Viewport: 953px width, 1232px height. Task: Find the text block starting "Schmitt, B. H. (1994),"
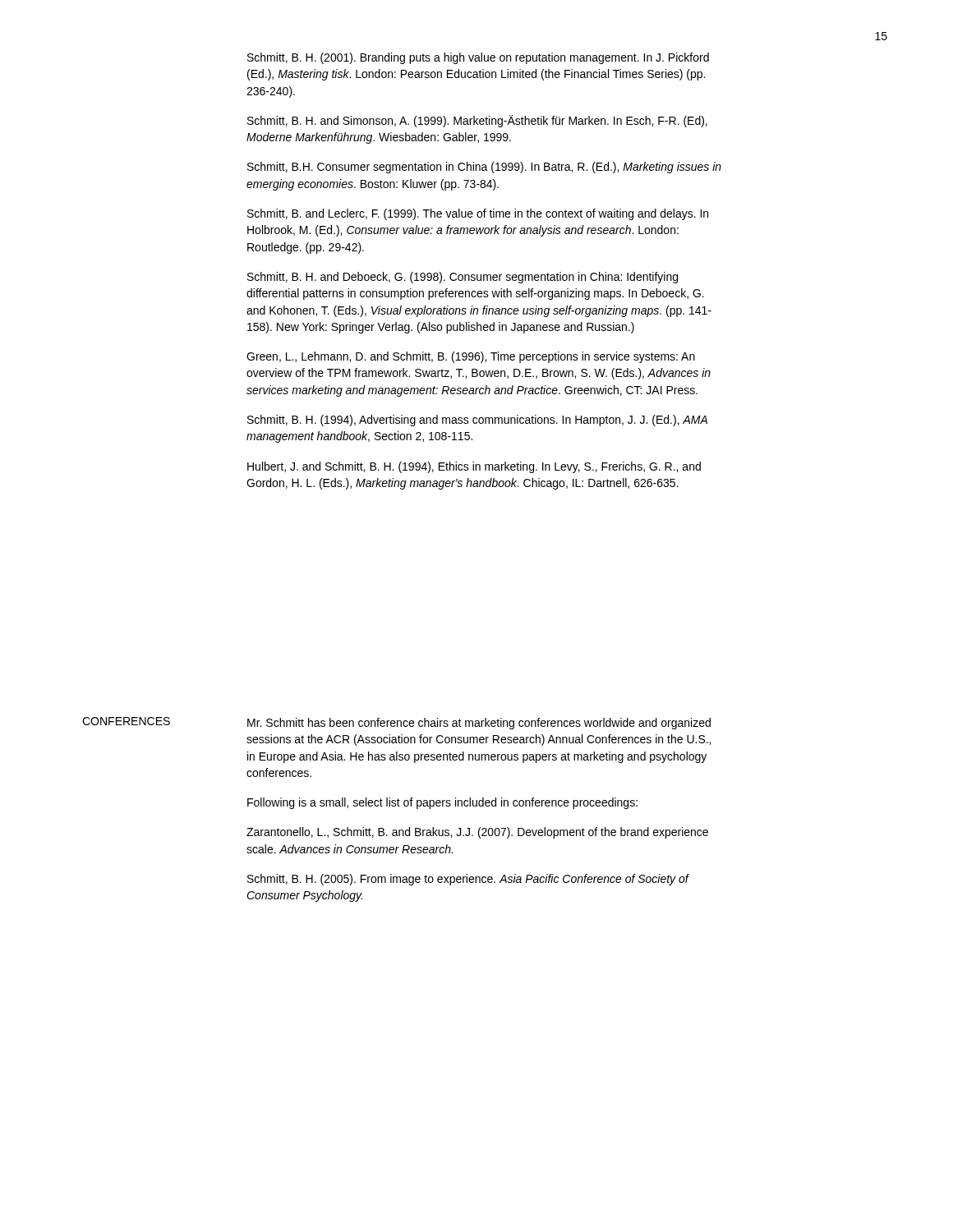pyautogui.click(x=477, y=428)
